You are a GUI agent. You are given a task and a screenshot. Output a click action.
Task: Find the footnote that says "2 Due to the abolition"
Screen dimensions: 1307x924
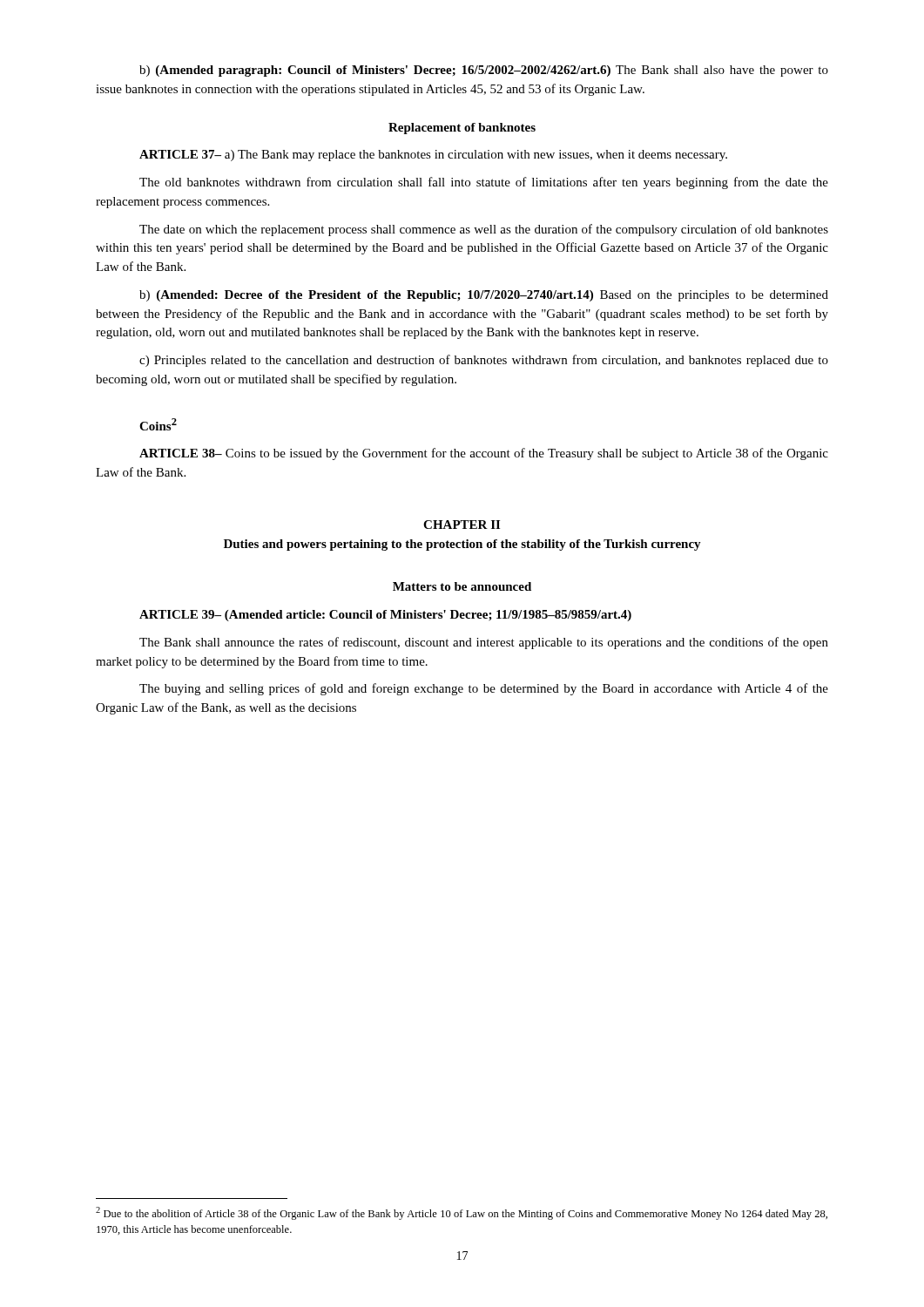(462, 1220)
